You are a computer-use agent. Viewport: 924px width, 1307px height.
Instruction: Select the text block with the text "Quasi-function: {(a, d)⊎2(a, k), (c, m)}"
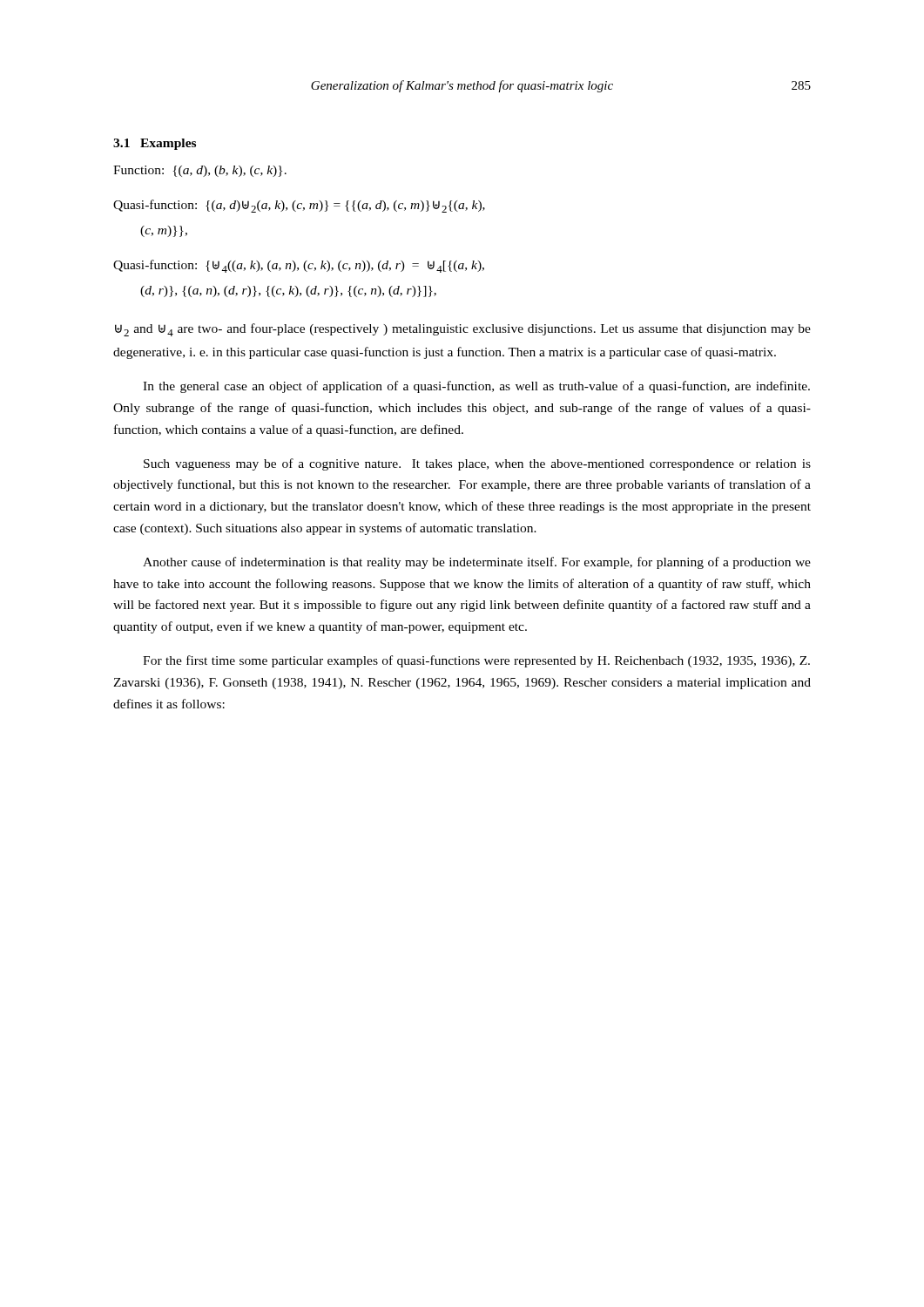[x=299, y=217]
